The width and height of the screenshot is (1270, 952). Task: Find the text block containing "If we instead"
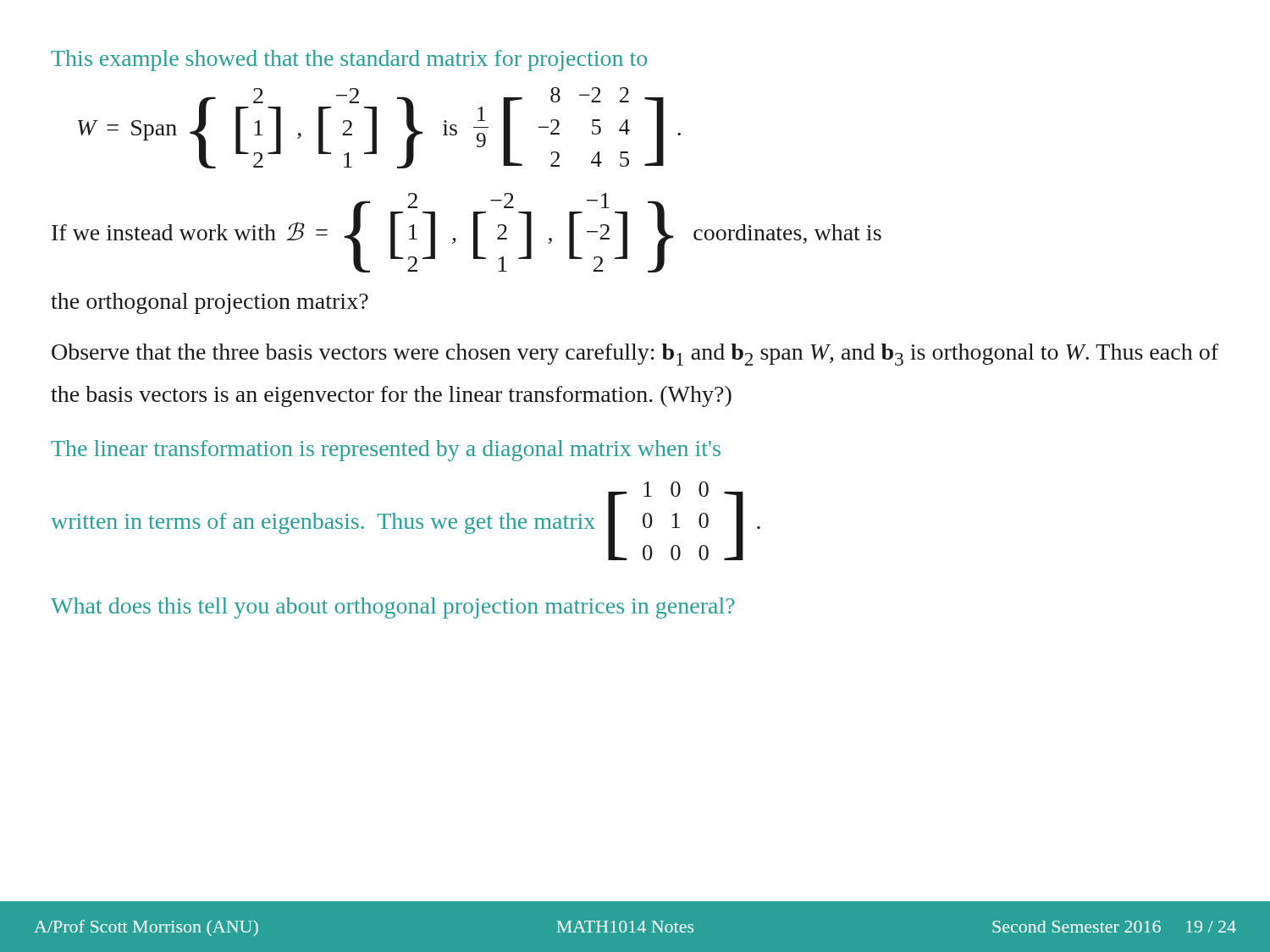pos(466,232)
